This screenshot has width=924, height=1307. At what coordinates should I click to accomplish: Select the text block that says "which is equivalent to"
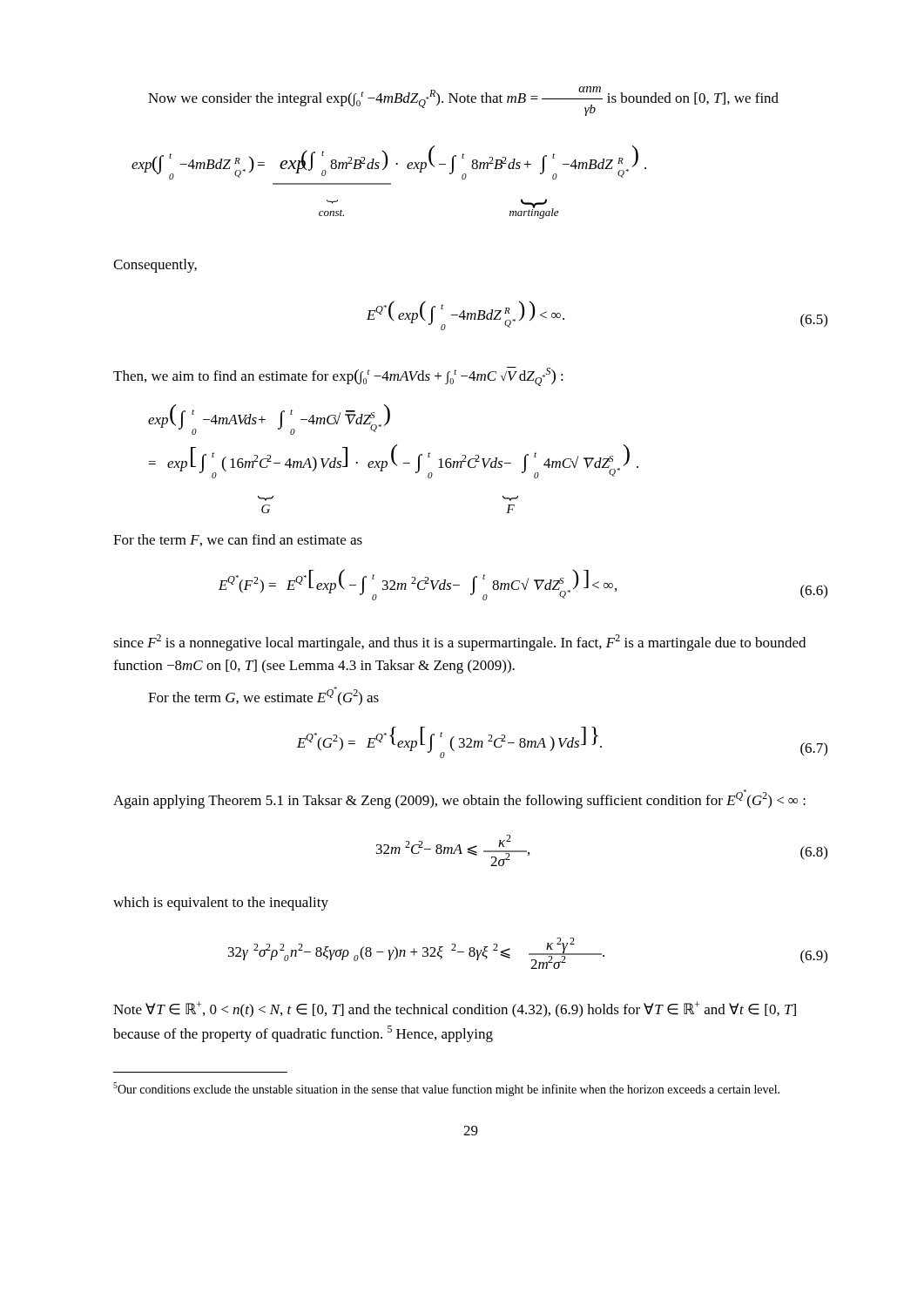221,903
